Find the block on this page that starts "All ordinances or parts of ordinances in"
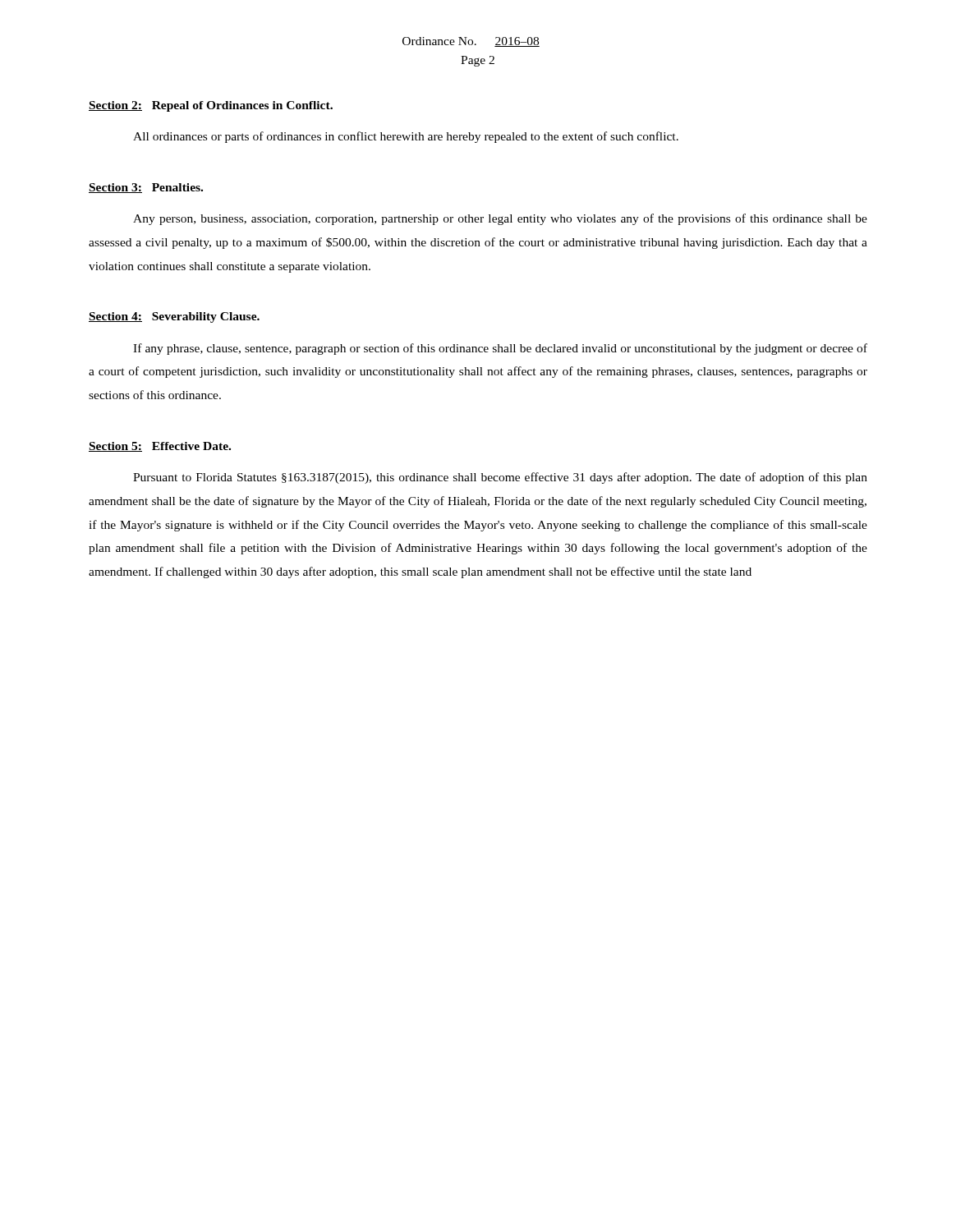Screen dimensions: 1232x956 (406, 136)
